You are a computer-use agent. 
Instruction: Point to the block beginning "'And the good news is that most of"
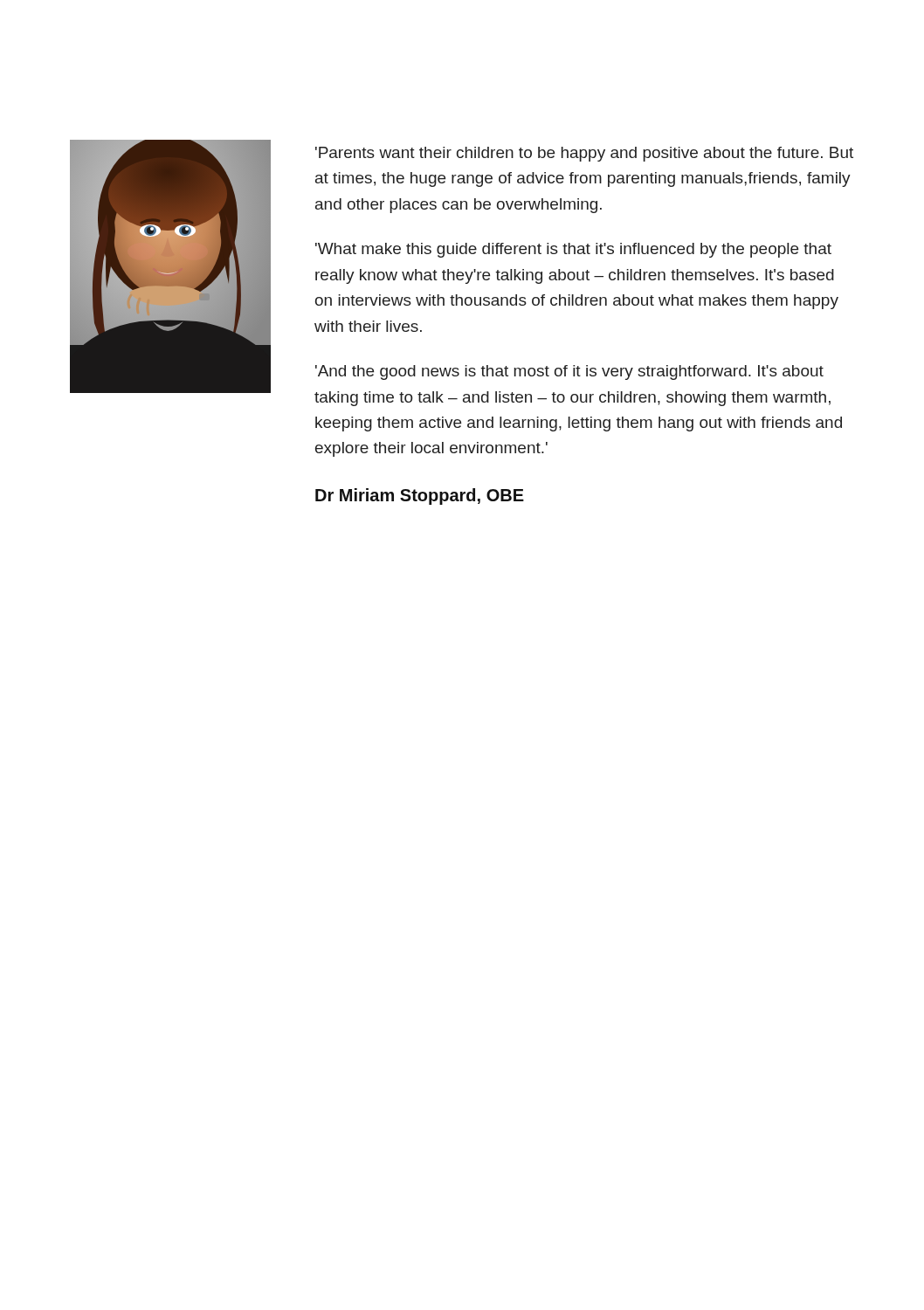click(x=579, y=409)
